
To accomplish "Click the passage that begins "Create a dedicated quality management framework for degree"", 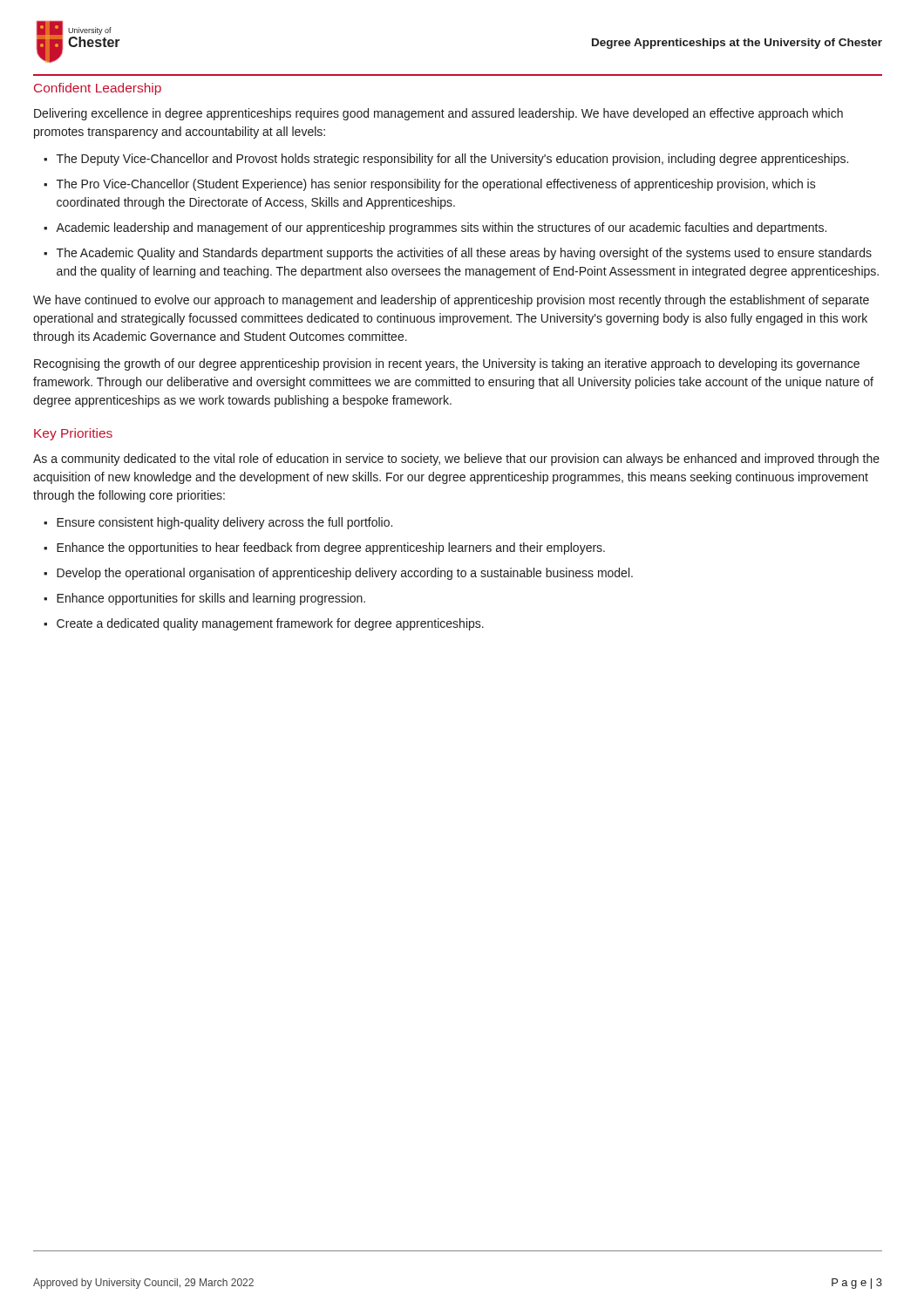I will click(x=270, y=623).
